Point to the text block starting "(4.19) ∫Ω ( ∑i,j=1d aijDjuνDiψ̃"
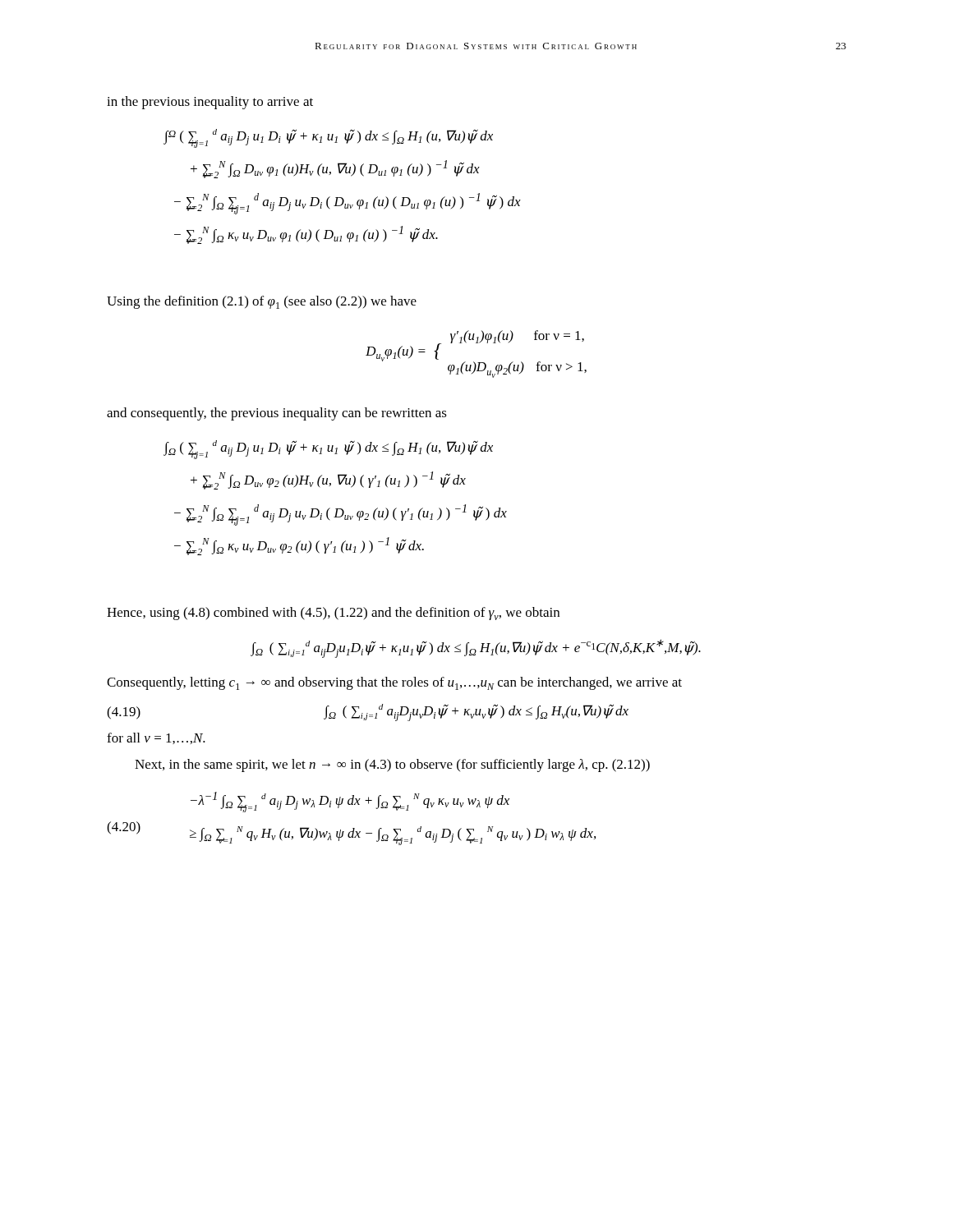The height and width of the screenshot is (1232, 953). click(x=476, y=712)
